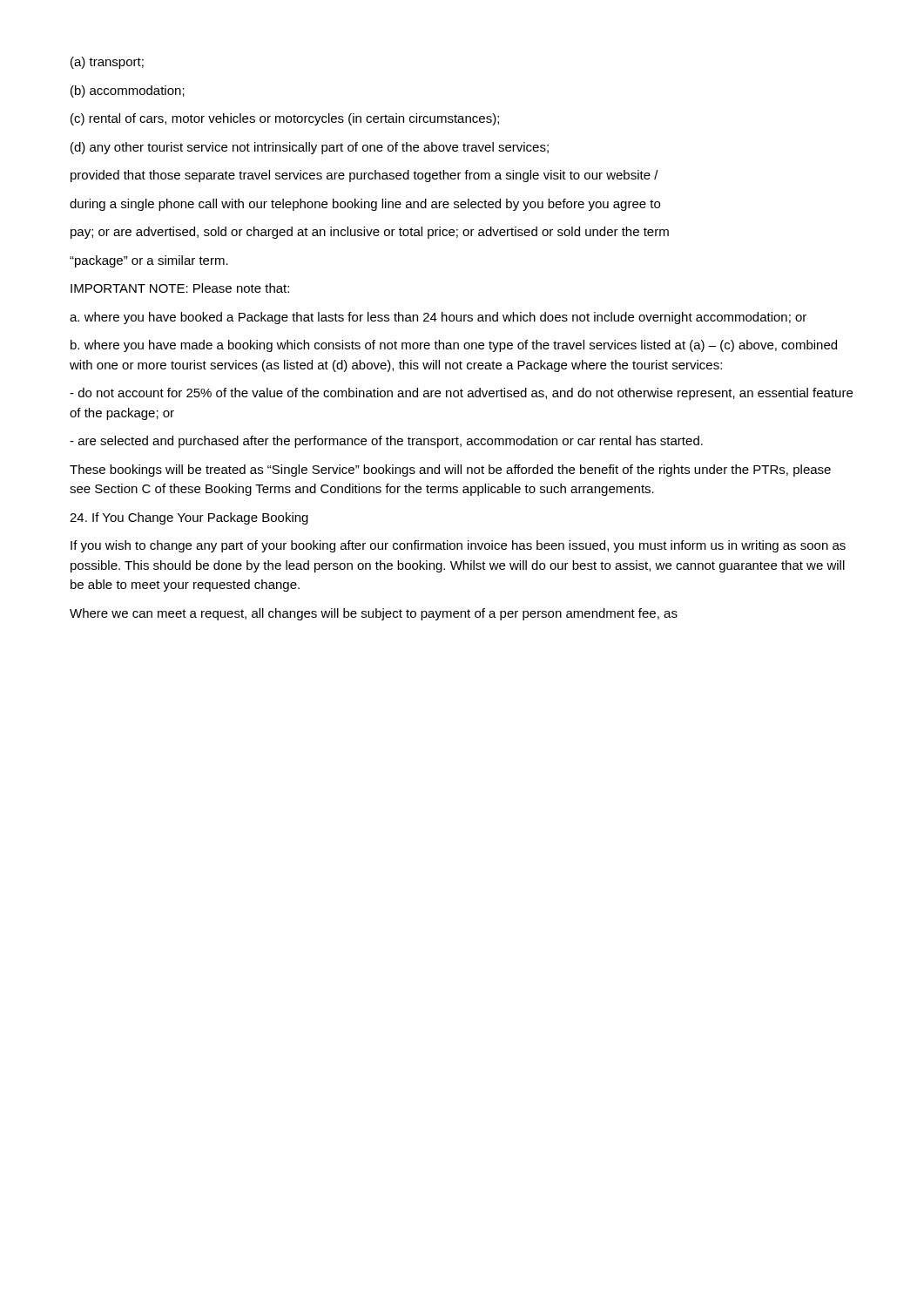Screen dimensions: 1307x924
Task: Locate the text "“package” or a similar term."
Action: point(149,260)
